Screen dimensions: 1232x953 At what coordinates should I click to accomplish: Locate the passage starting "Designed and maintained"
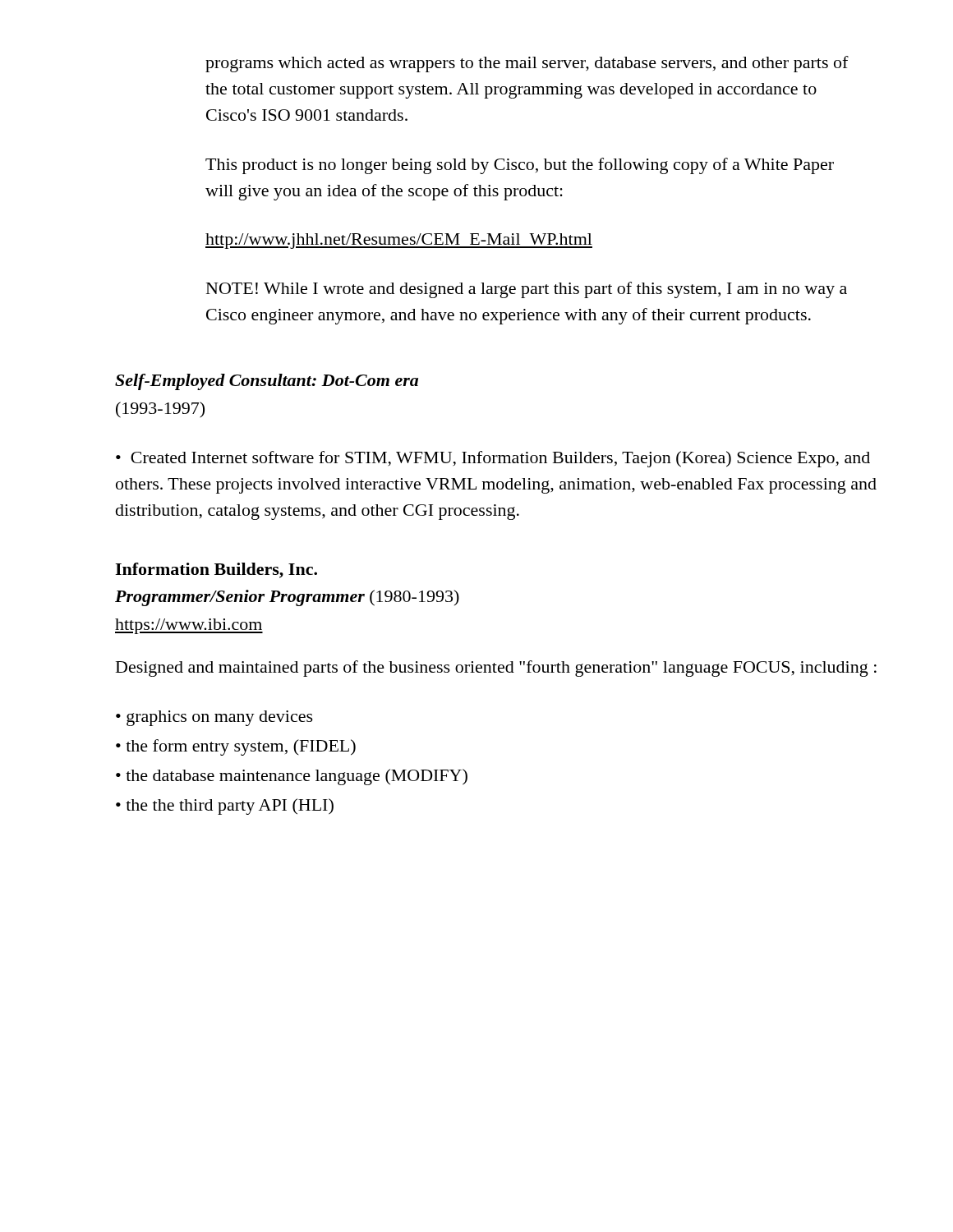click(x=496, y=667)
